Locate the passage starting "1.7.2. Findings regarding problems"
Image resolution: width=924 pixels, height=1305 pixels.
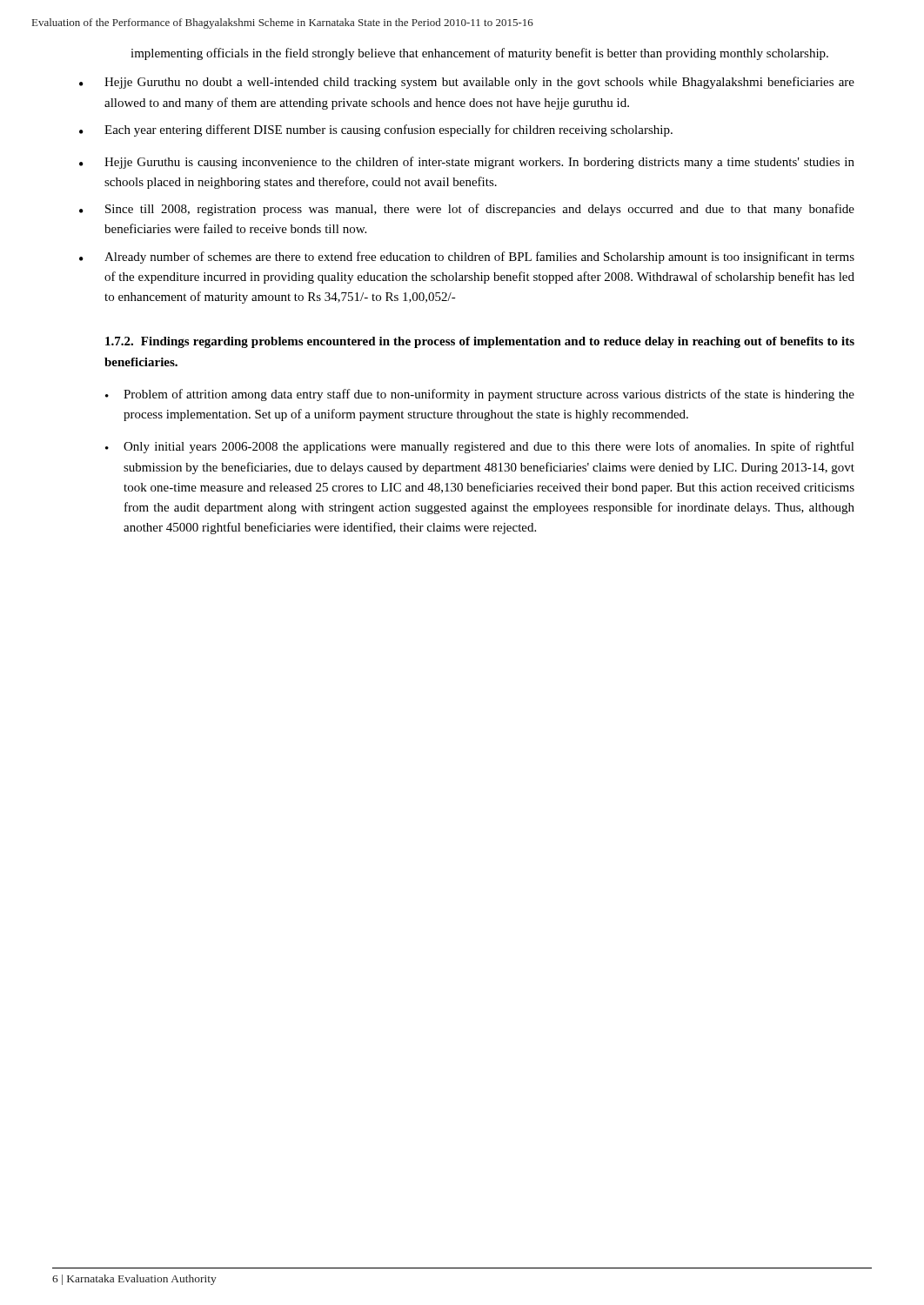tap(479, 352)
